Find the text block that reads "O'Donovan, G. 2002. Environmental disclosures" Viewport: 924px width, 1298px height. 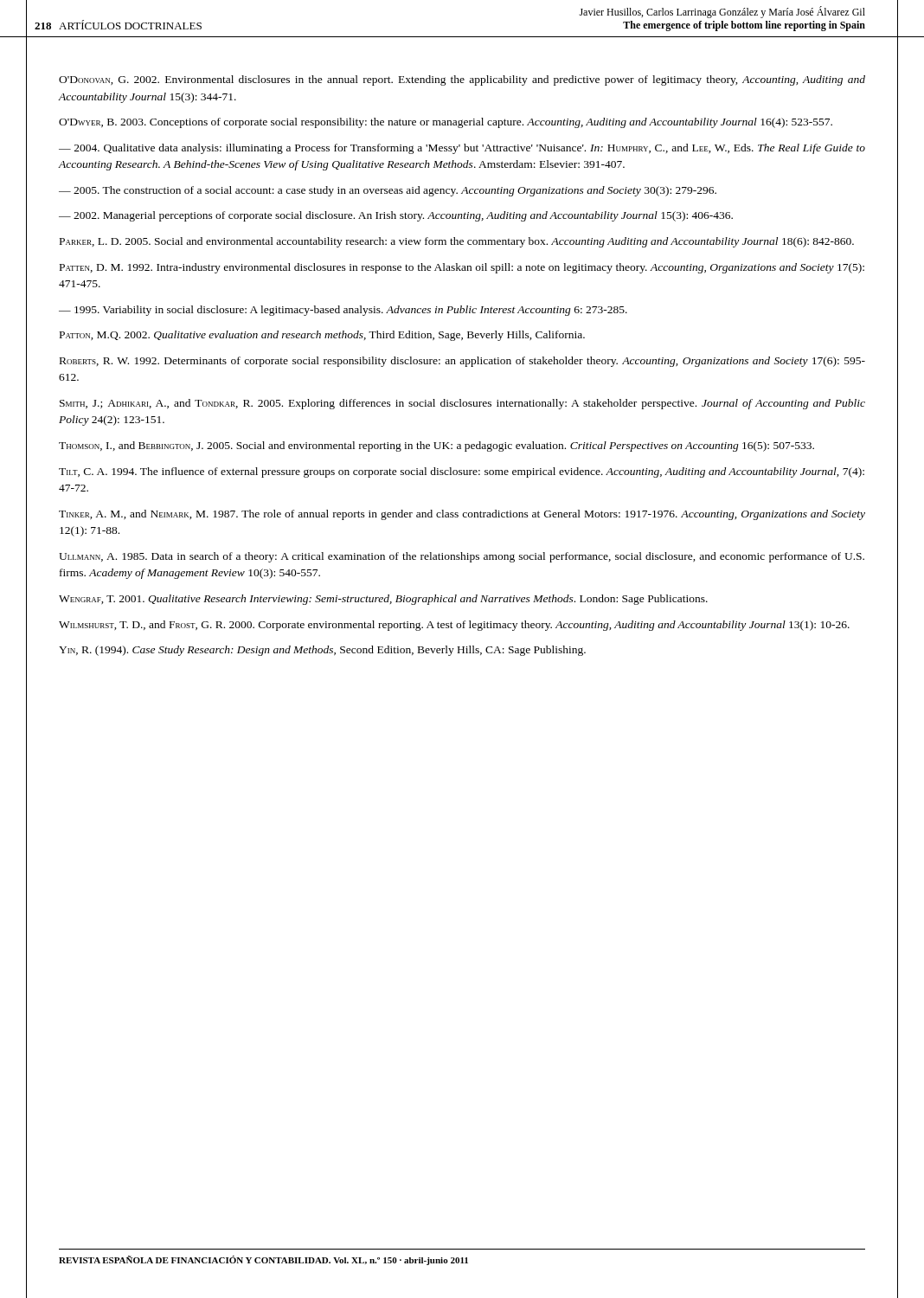462,88
